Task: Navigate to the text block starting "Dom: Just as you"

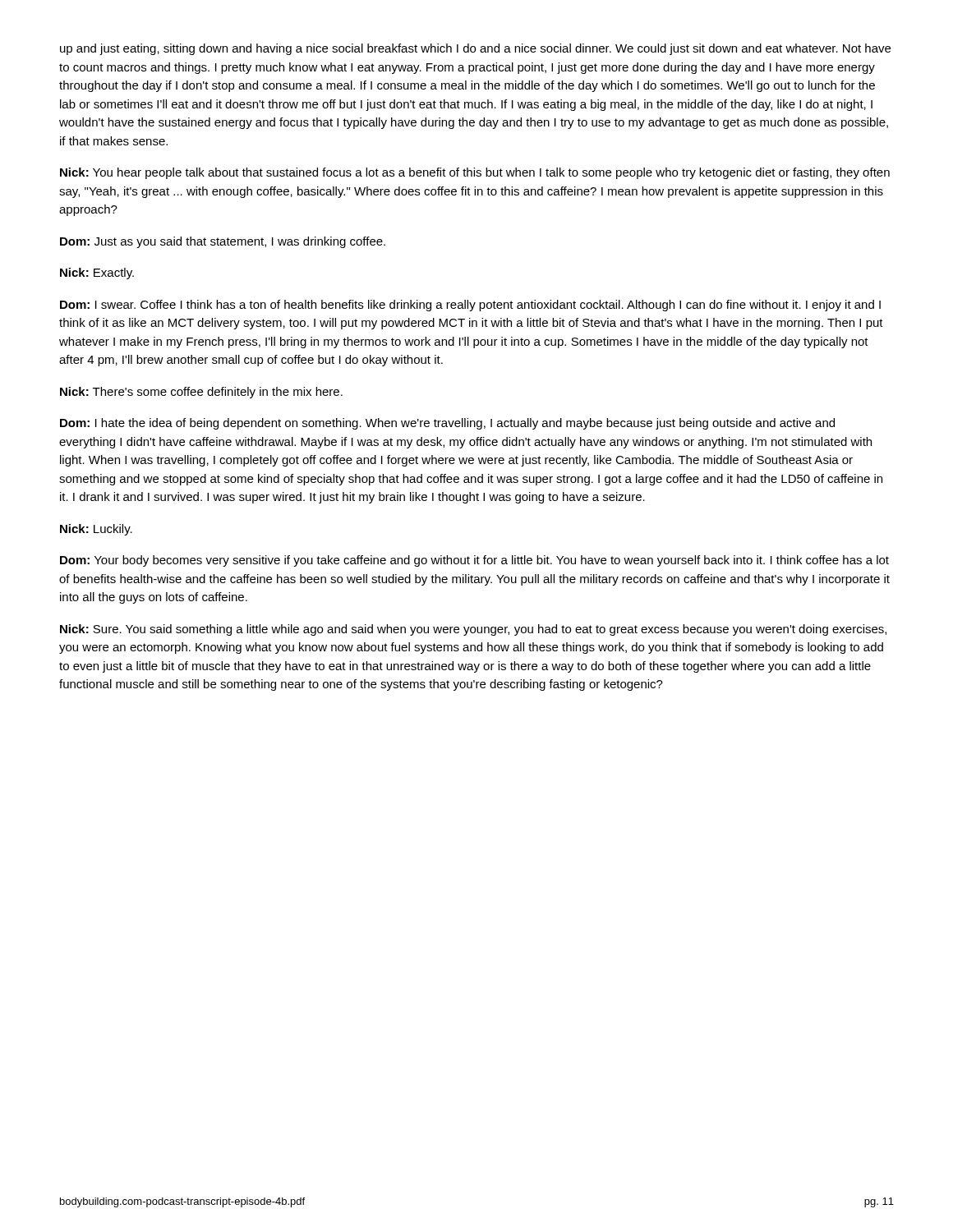Action: 223,241
